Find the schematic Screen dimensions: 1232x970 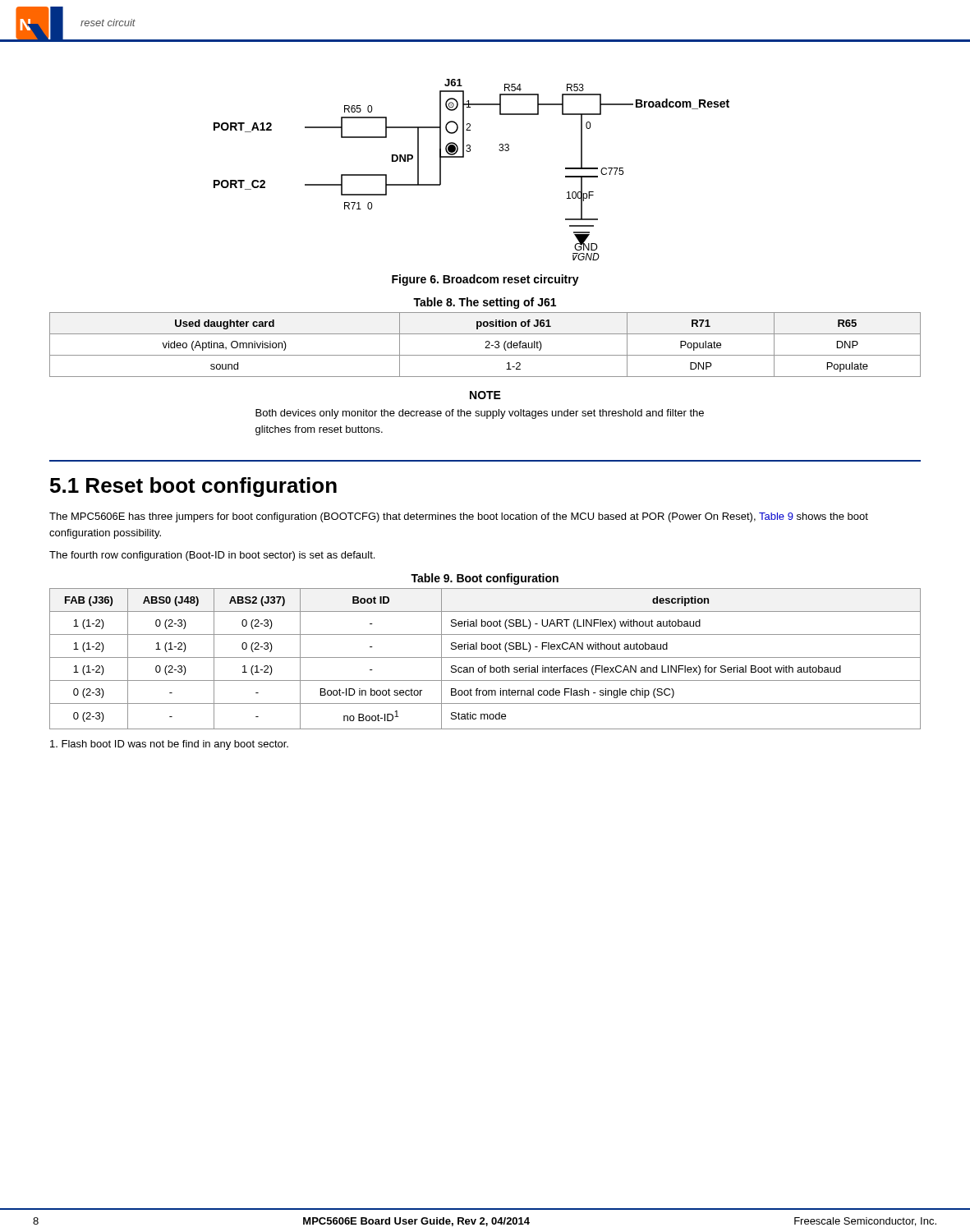pyautogui.click(x=485, y=163)
